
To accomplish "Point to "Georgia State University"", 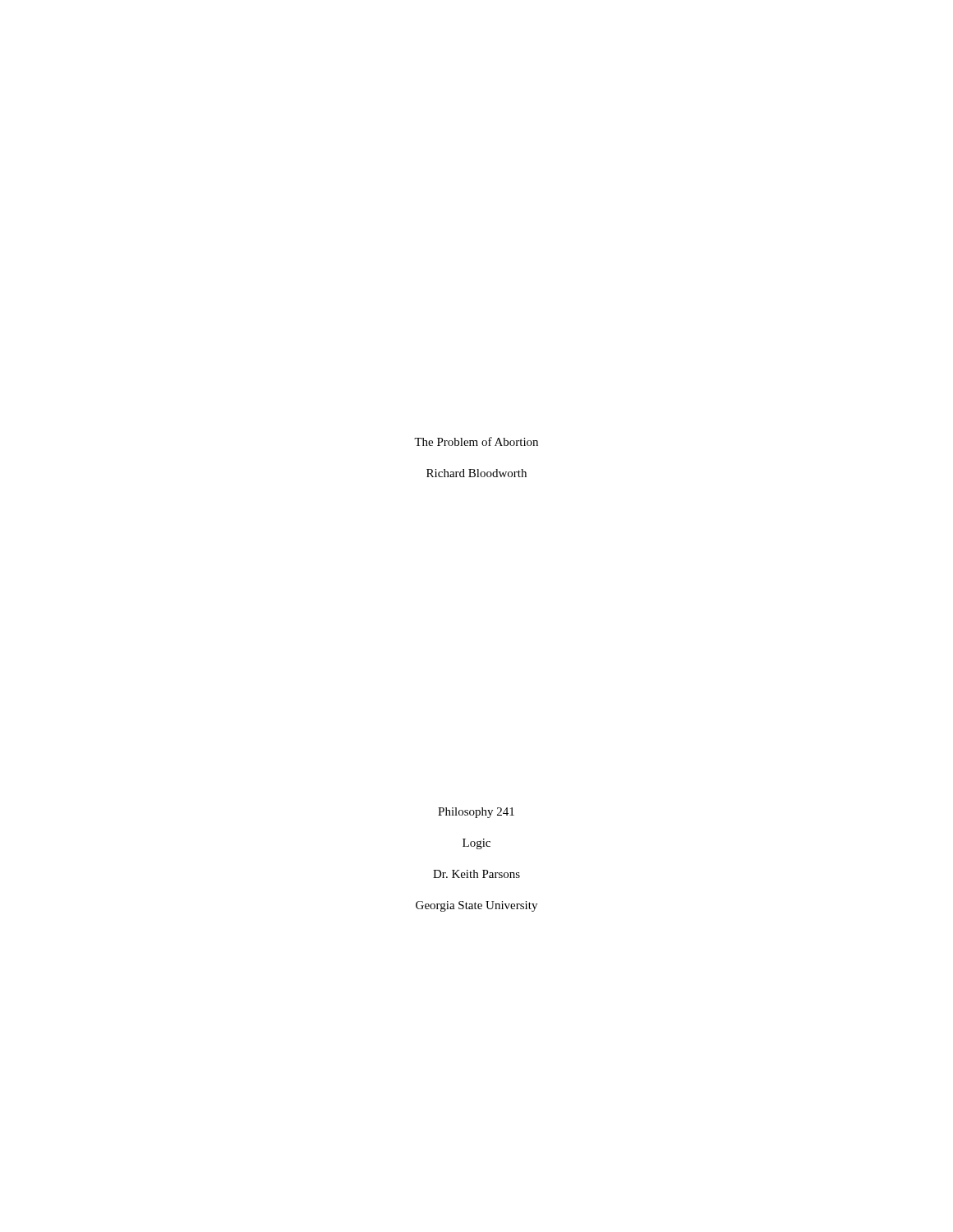I will click(x=476, y=905).
